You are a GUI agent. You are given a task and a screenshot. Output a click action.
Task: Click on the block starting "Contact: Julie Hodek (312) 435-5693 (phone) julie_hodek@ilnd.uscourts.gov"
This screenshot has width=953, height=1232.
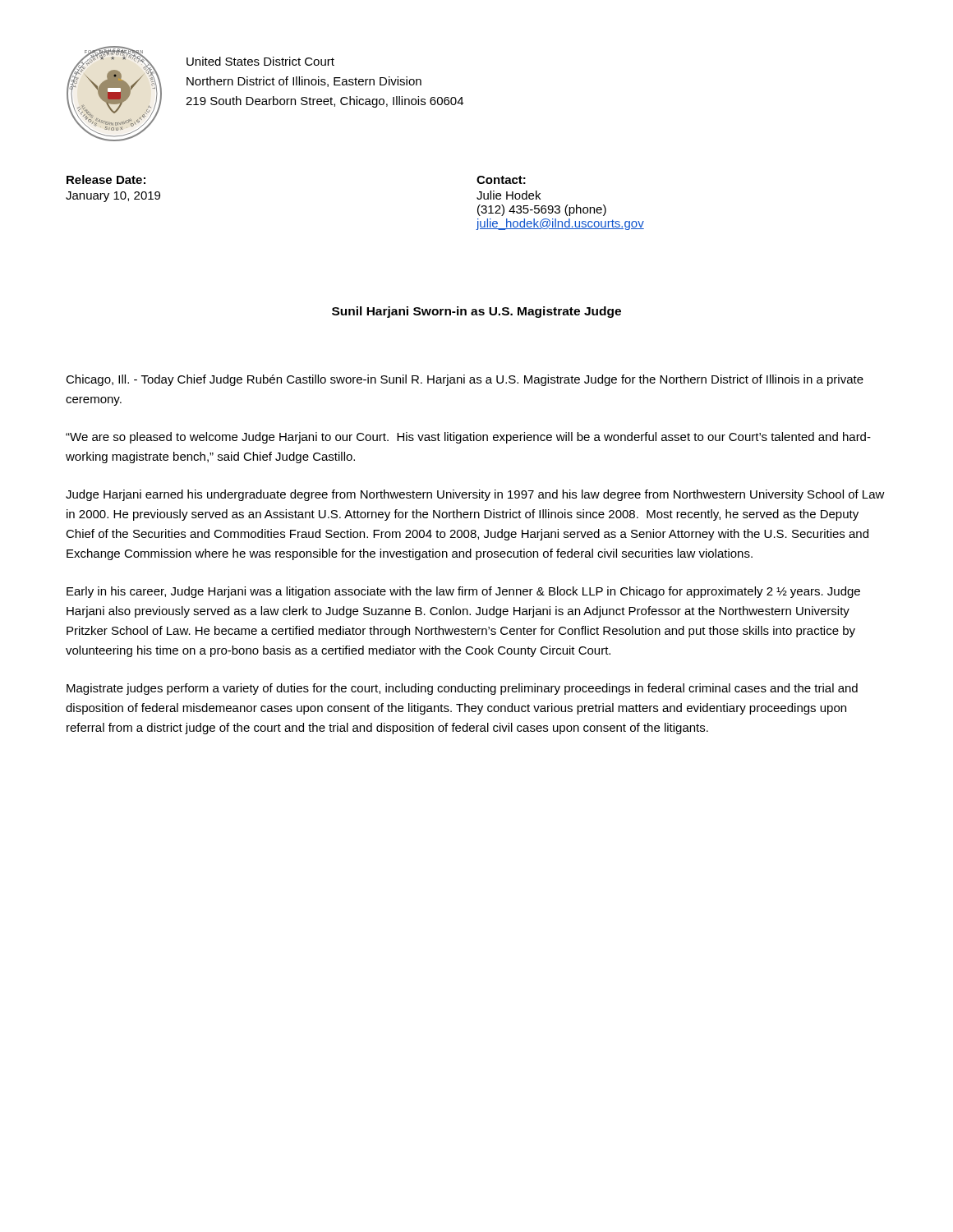point(560,201)
